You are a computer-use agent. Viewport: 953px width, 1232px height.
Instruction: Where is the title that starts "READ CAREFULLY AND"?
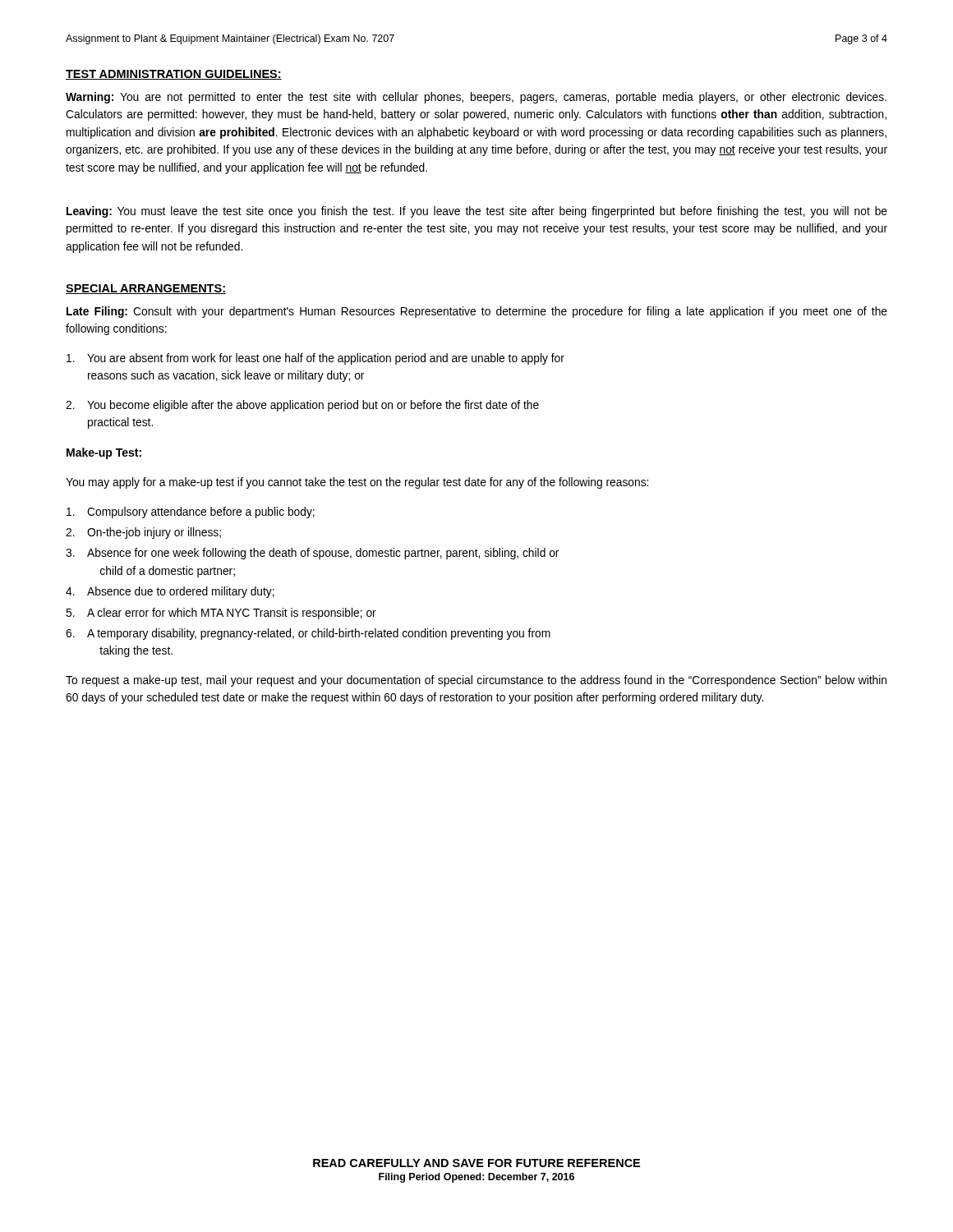[476, 1170]
